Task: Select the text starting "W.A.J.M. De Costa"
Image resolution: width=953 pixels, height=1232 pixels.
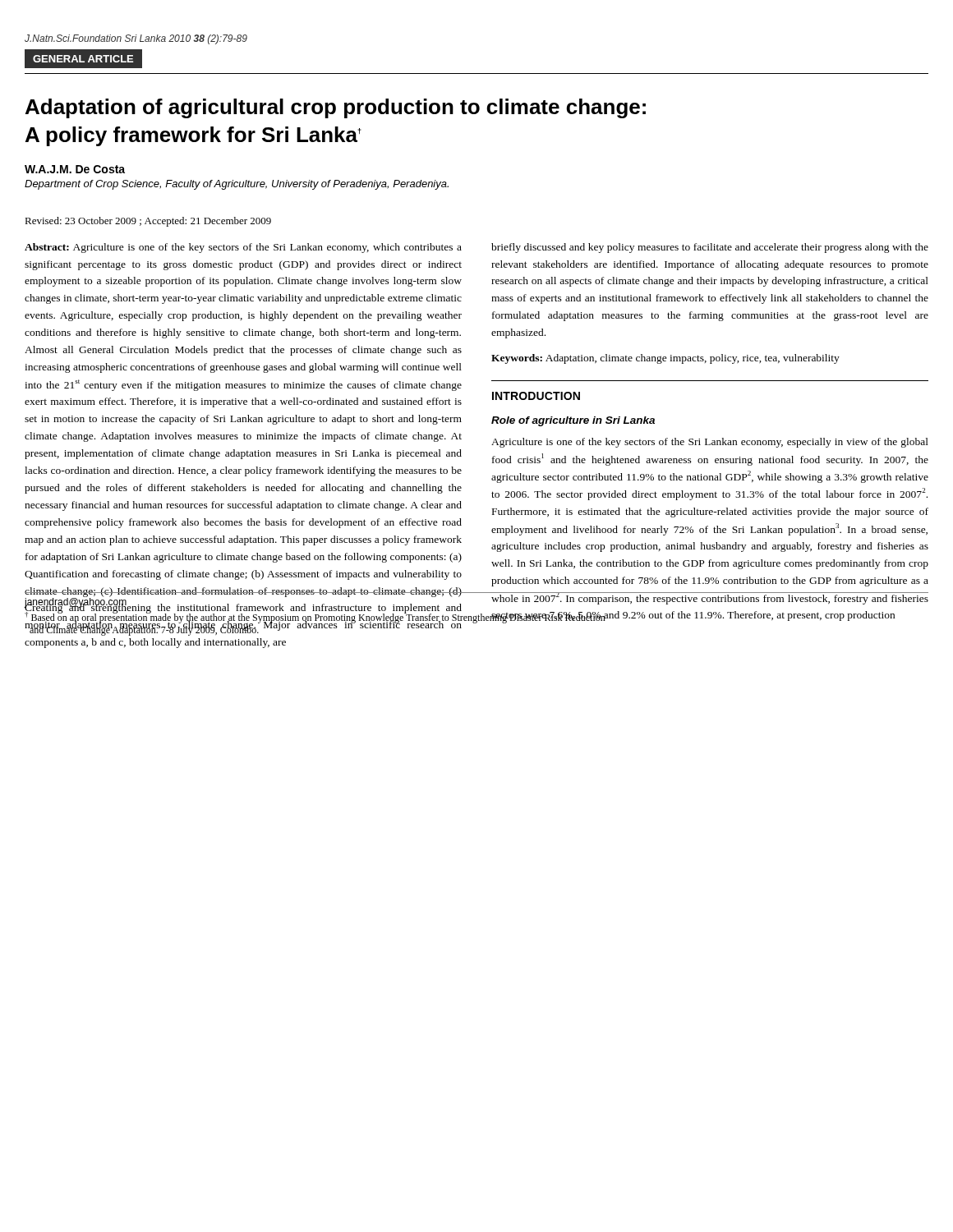Action: pyautogui.click(x=75, y=169)
